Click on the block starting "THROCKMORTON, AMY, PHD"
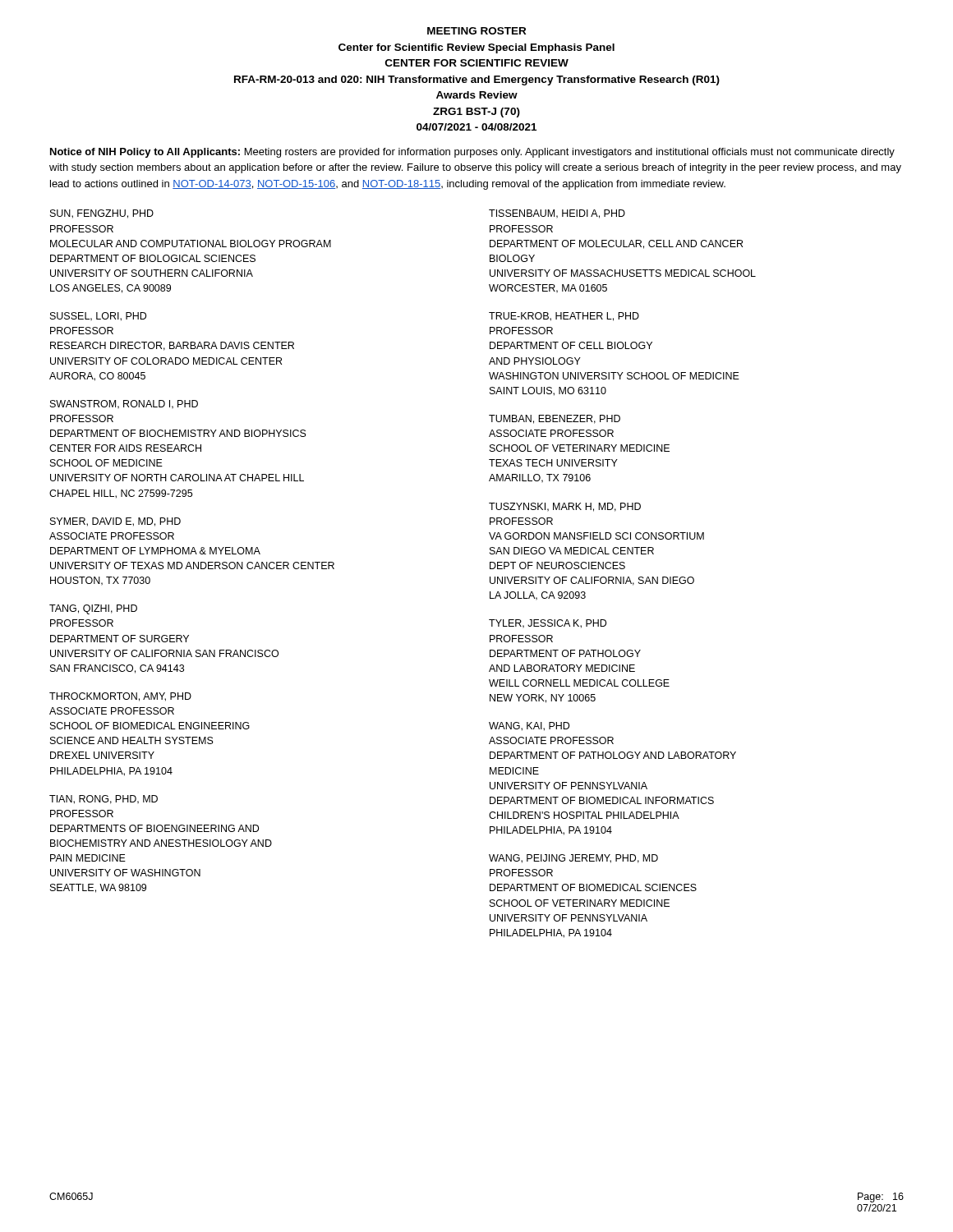Viewport: 953px width, 1232px height. (257, 734)
